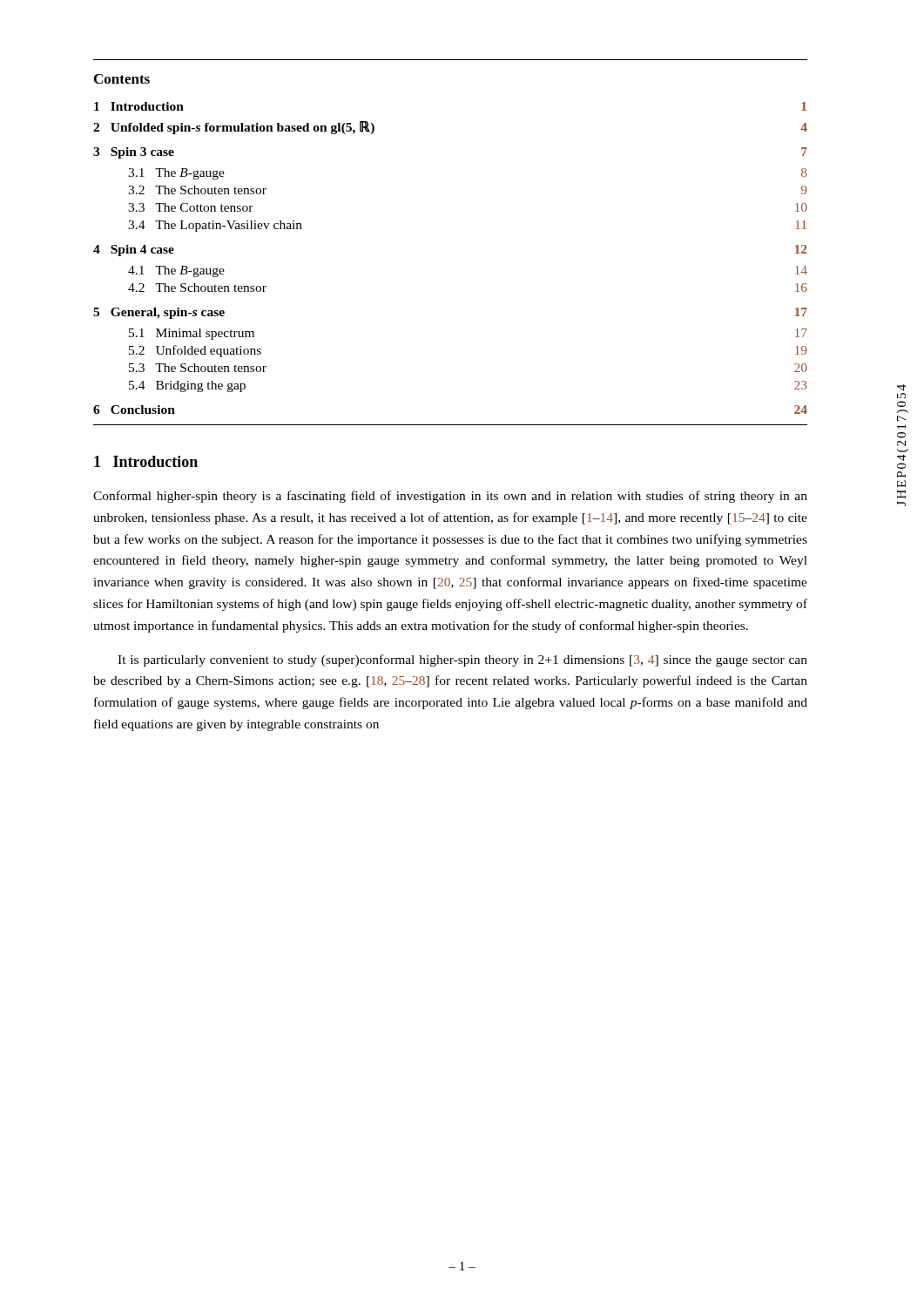Locate the list item containing "3.3 The Cotton tensor"
The image size is (924, 1307).
pyautogui.click(x=203, y=208)
